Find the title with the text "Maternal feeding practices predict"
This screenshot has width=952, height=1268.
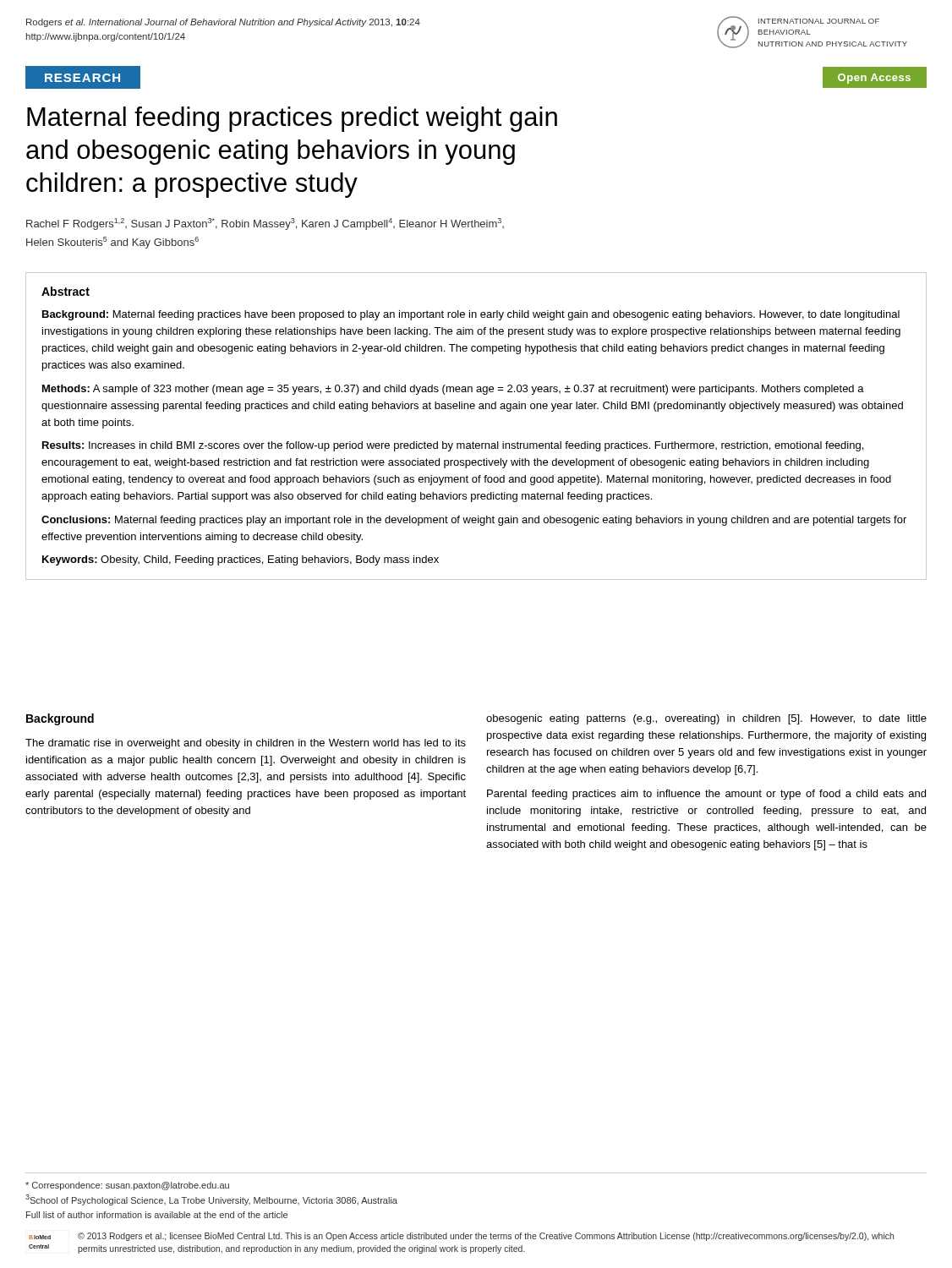pos(292,119)
